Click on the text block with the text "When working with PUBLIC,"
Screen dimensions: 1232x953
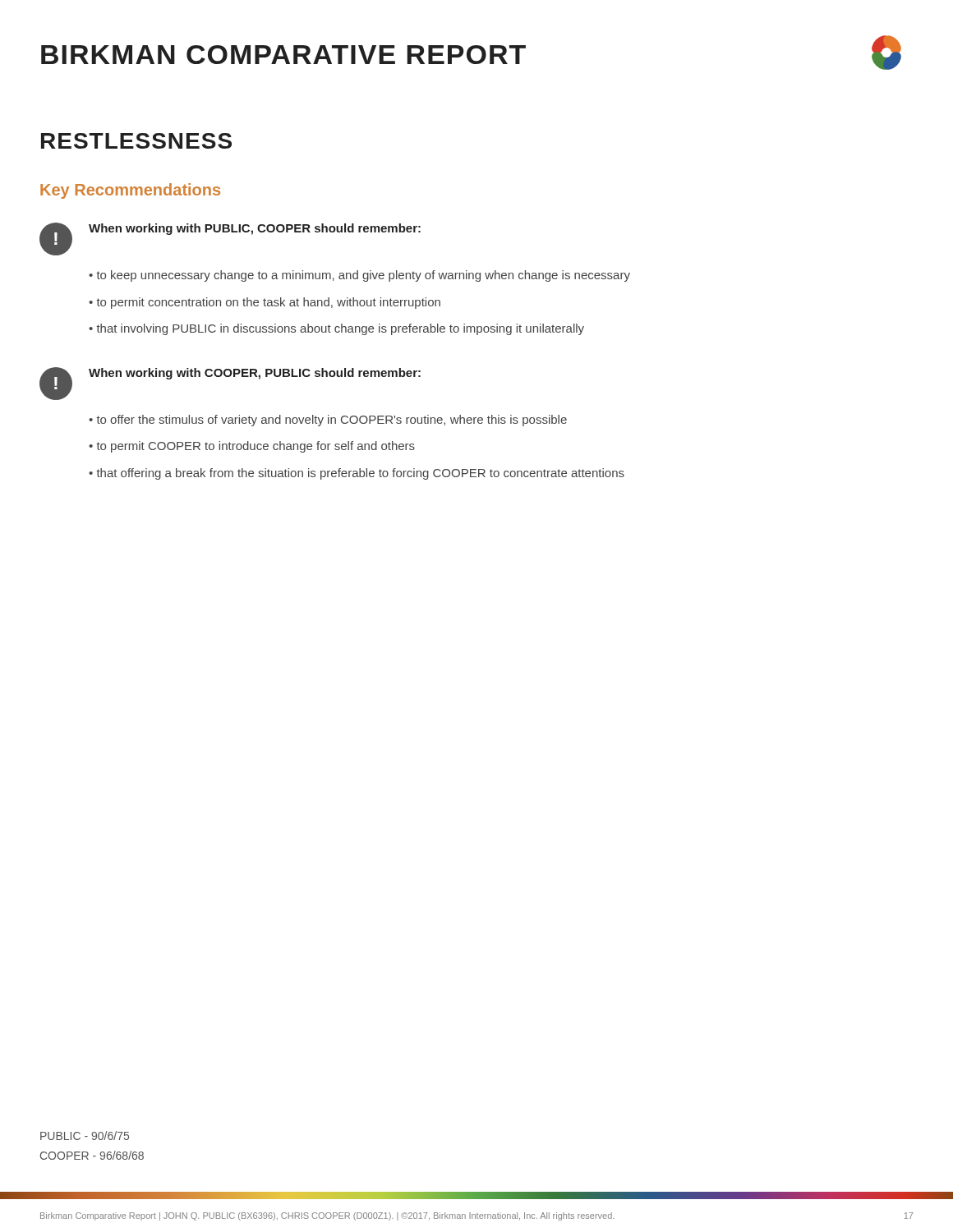tap(255, 228)
